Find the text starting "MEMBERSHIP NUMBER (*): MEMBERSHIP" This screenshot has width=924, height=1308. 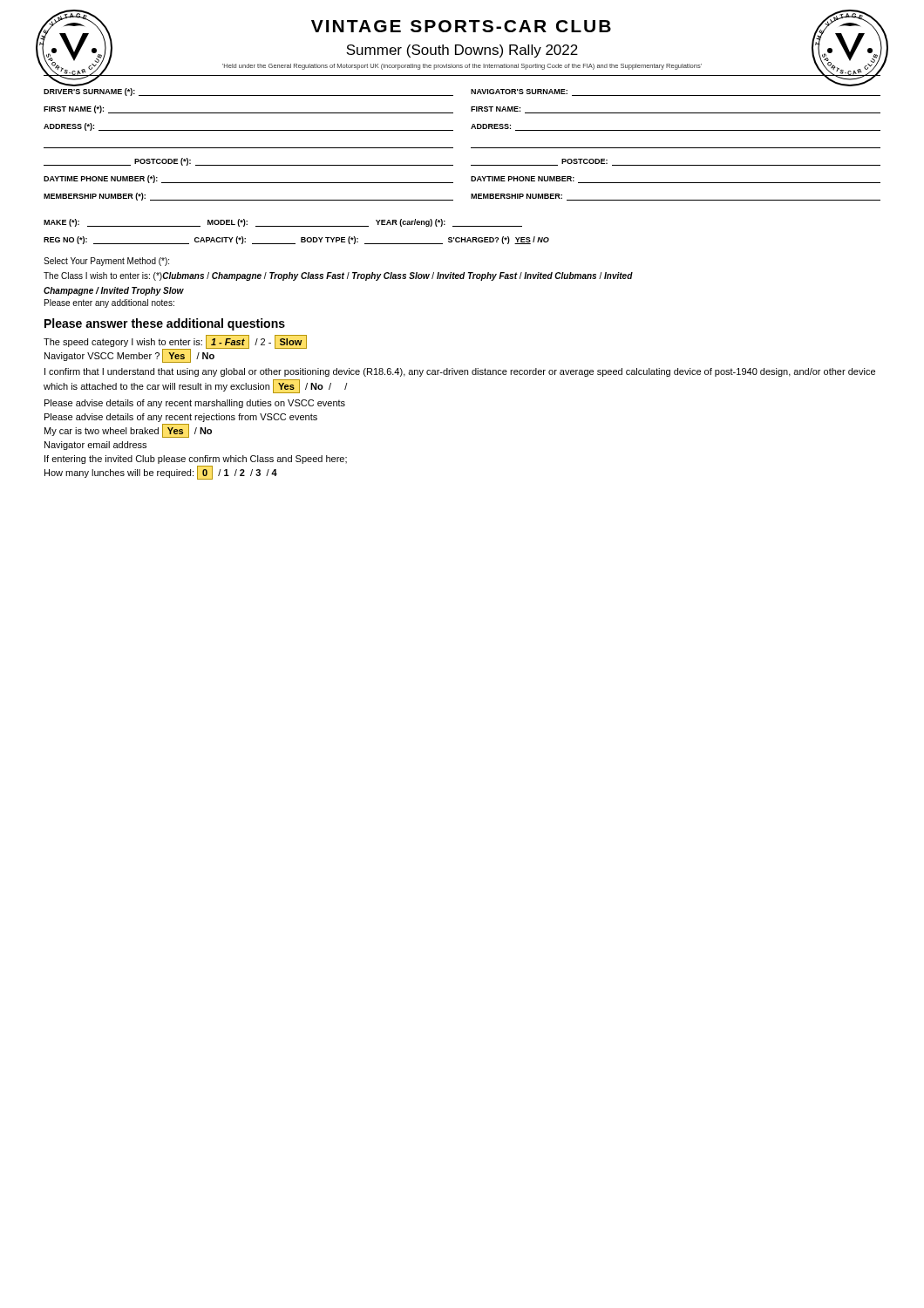click(x=462, y=194)
